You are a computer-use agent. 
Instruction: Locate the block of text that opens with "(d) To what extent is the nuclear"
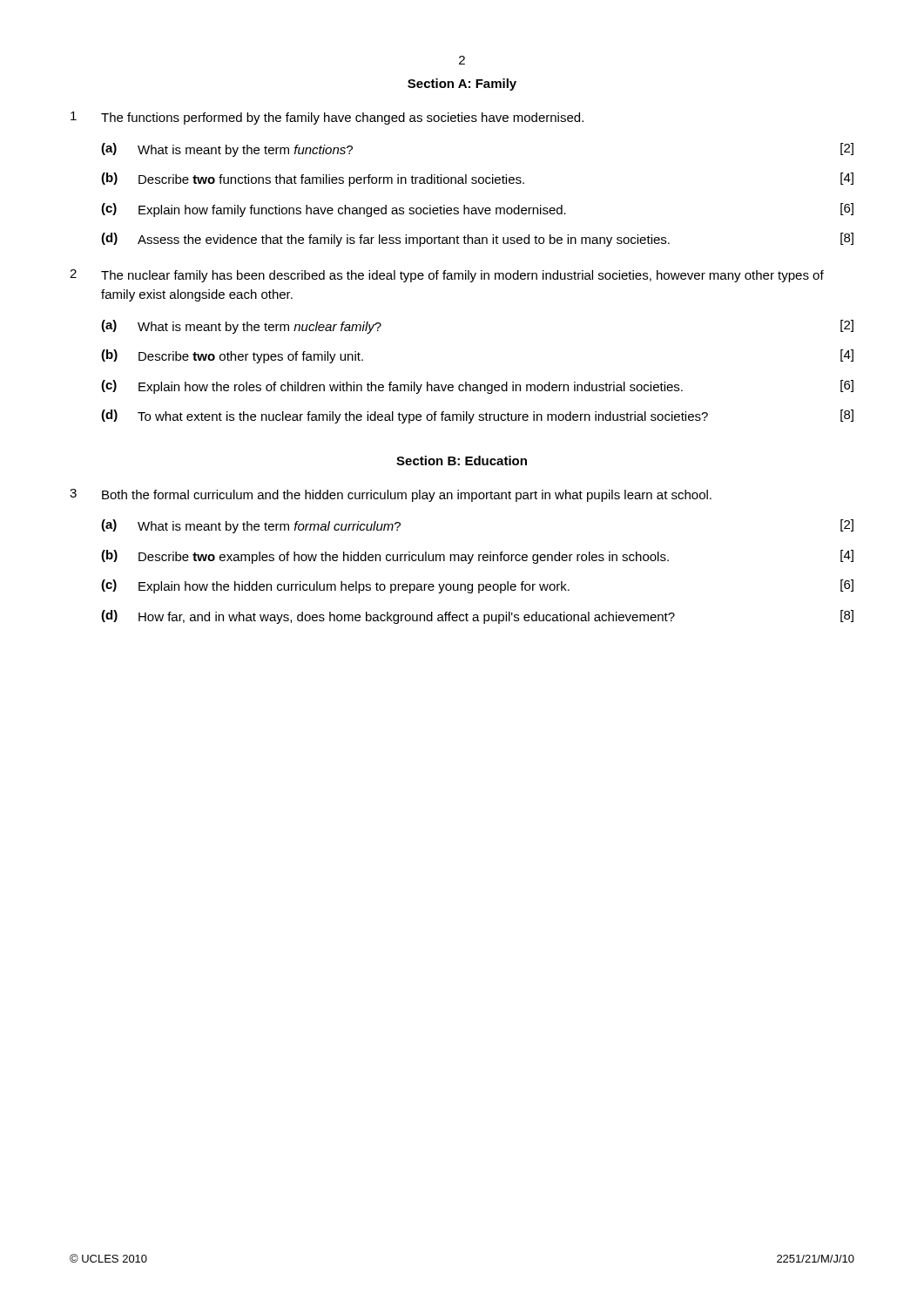tap(478, 417)
